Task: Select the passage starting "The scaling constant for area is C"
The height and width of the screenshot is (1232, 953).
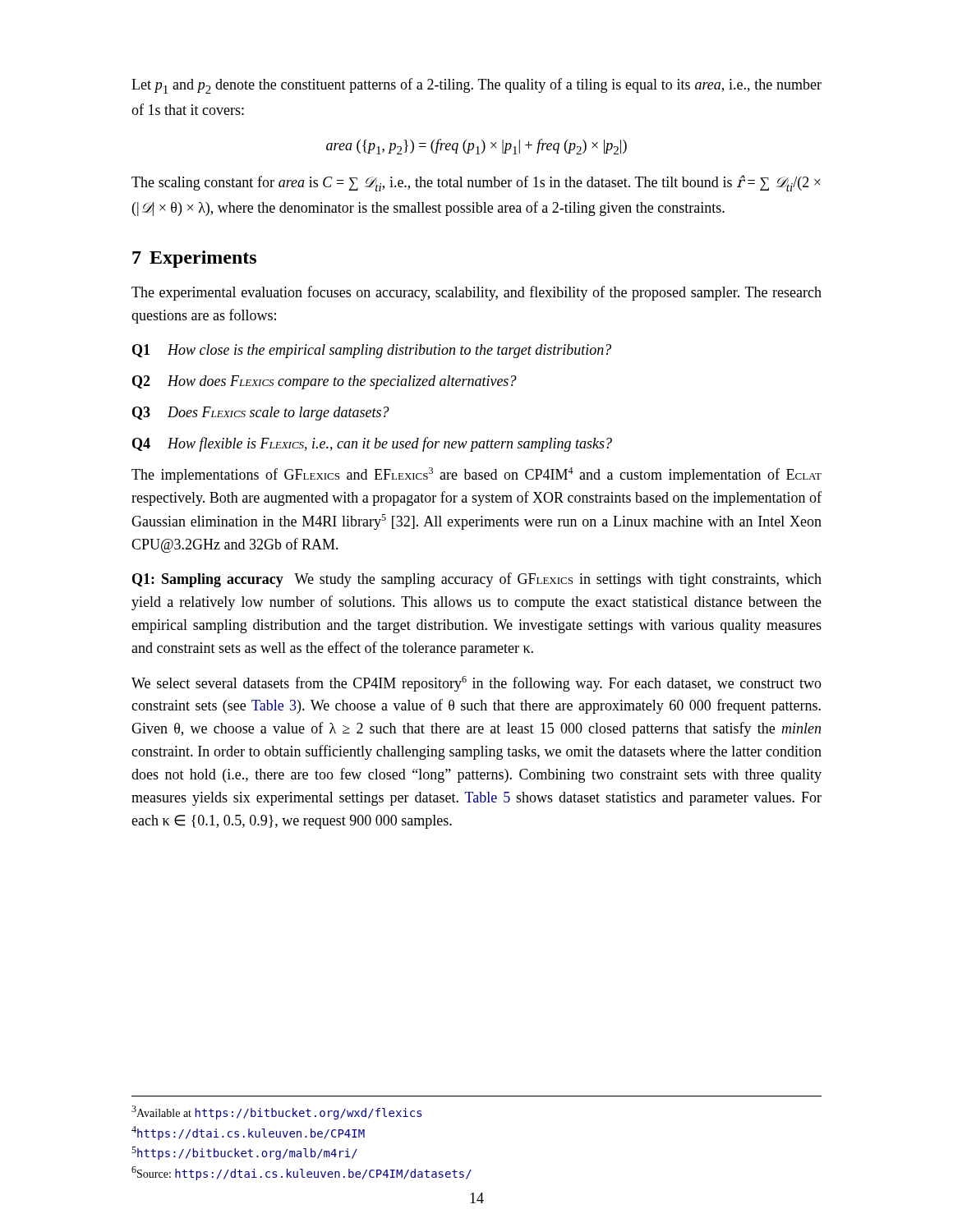Action: click(x=476, y=195)
